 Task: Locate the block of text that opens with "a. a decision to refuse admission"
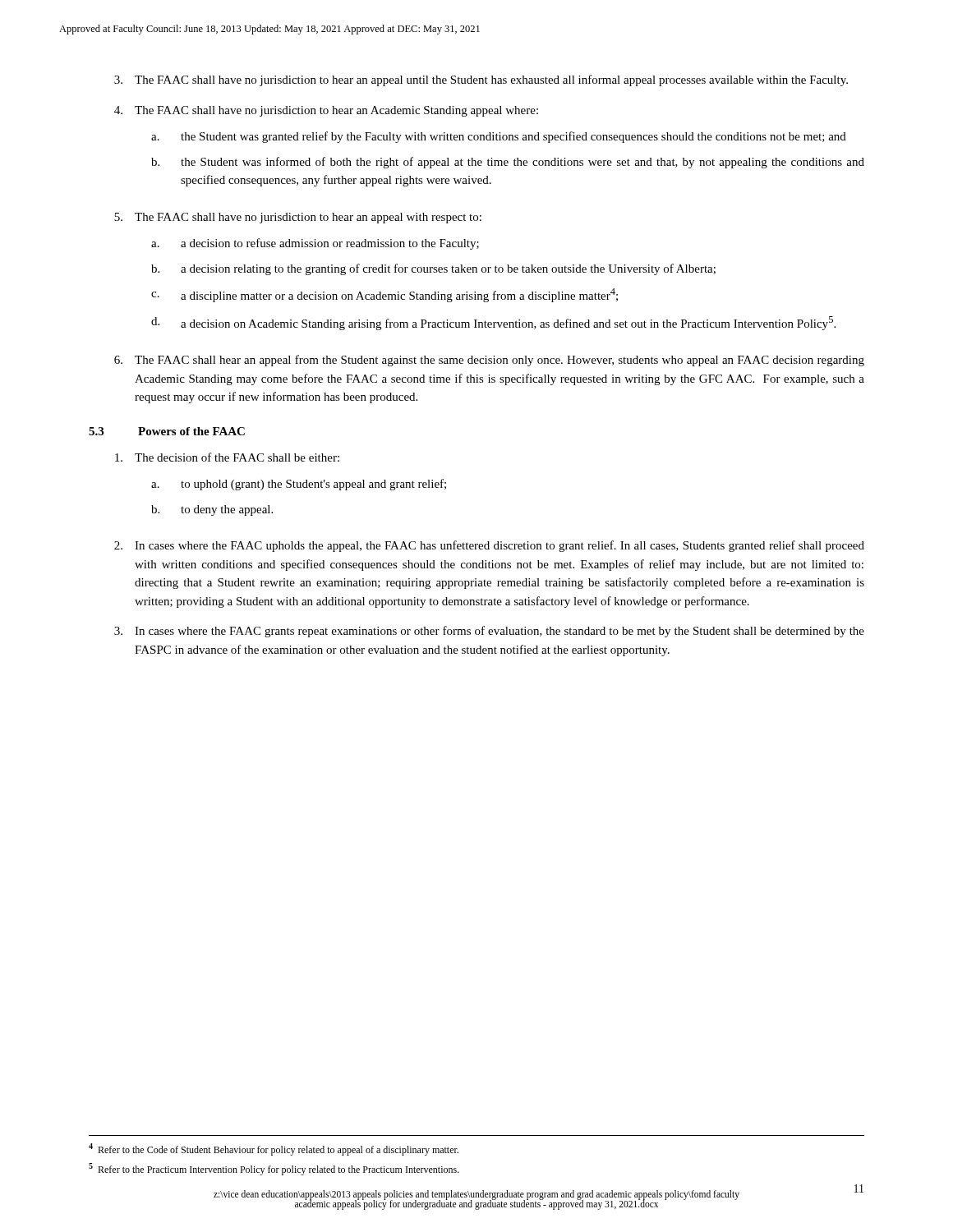click(x=315, y=244)
